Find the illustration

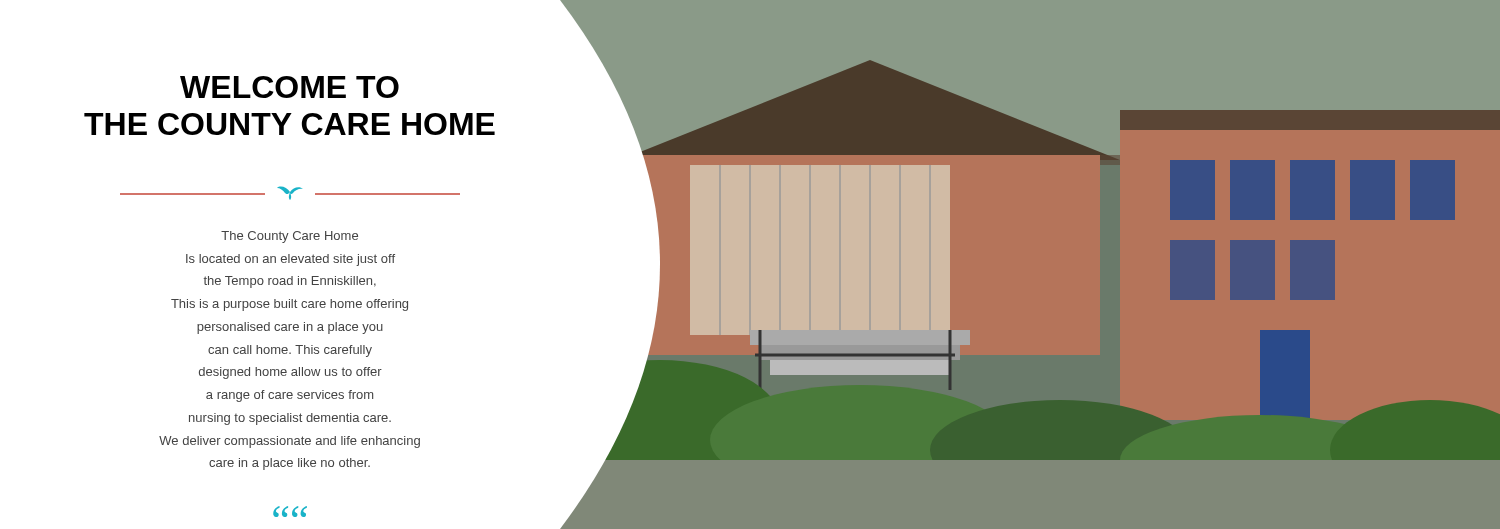click(290, 194)
